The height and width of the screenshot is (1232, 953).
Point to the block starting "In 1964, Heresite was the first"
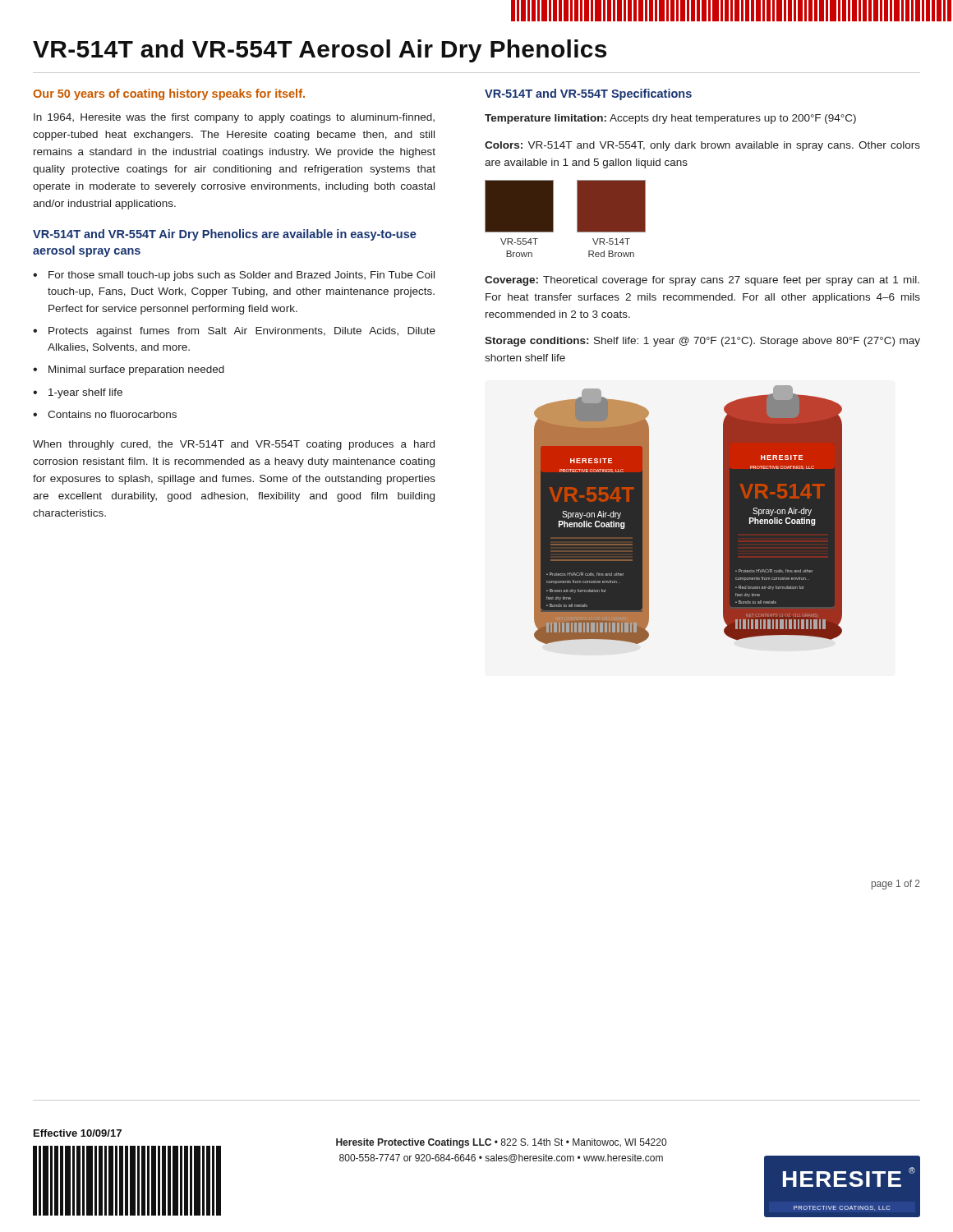pos(234,160)
